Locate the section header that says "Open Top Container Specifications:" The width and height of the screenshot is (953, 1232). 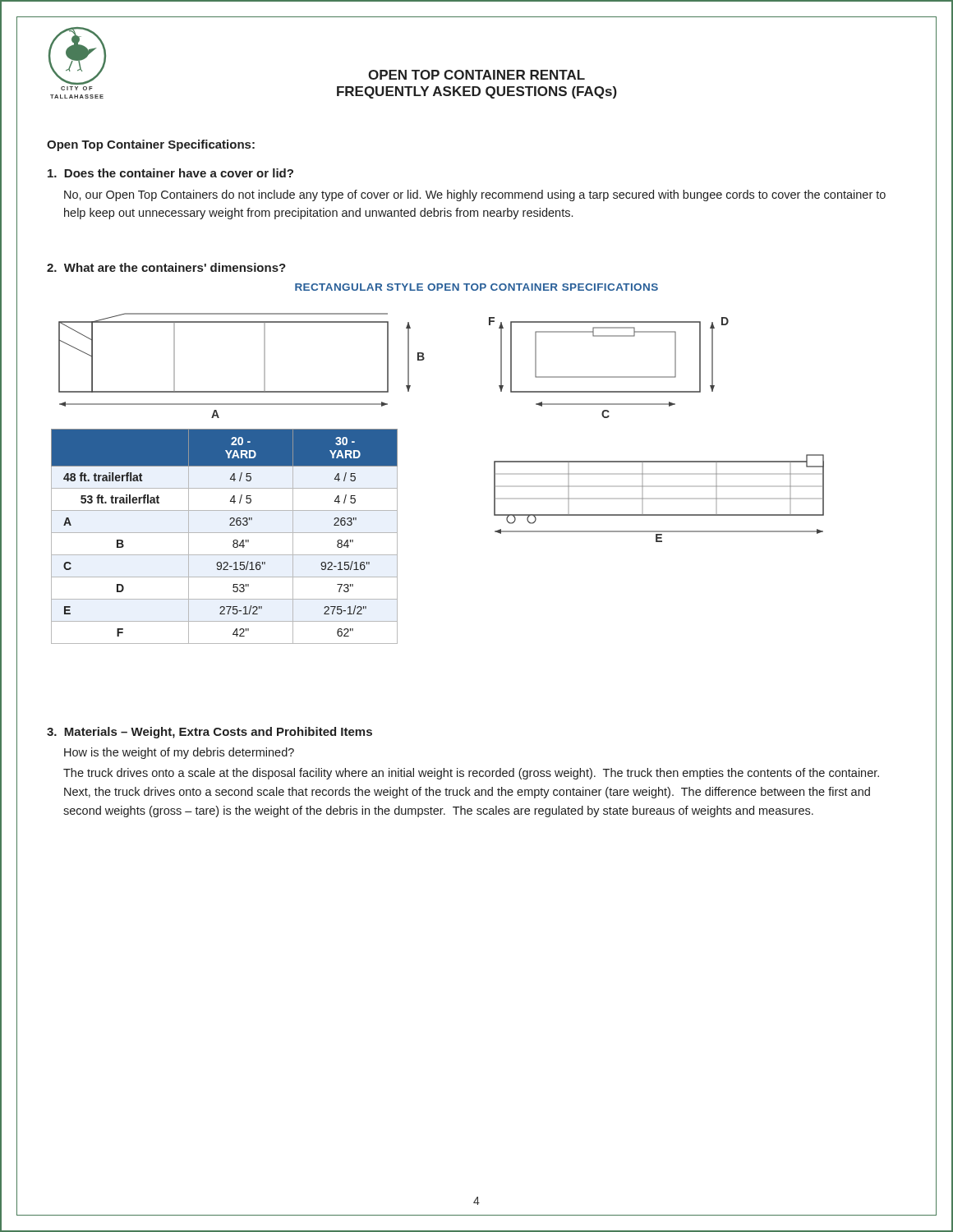[x=151, y=144]
